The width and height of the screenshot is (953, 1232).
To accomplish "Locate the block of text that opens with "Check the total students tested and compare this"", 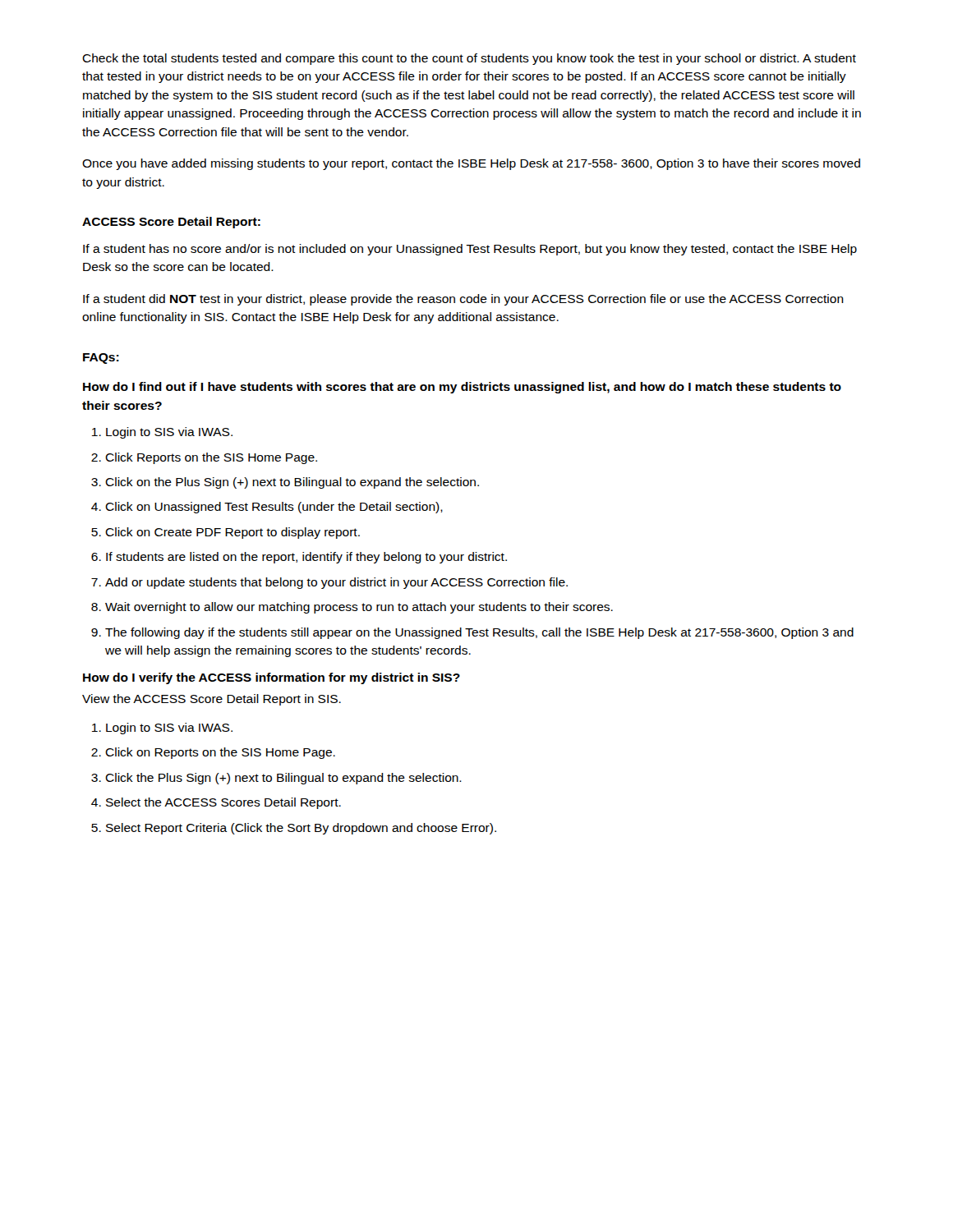I will coord(472,95).
